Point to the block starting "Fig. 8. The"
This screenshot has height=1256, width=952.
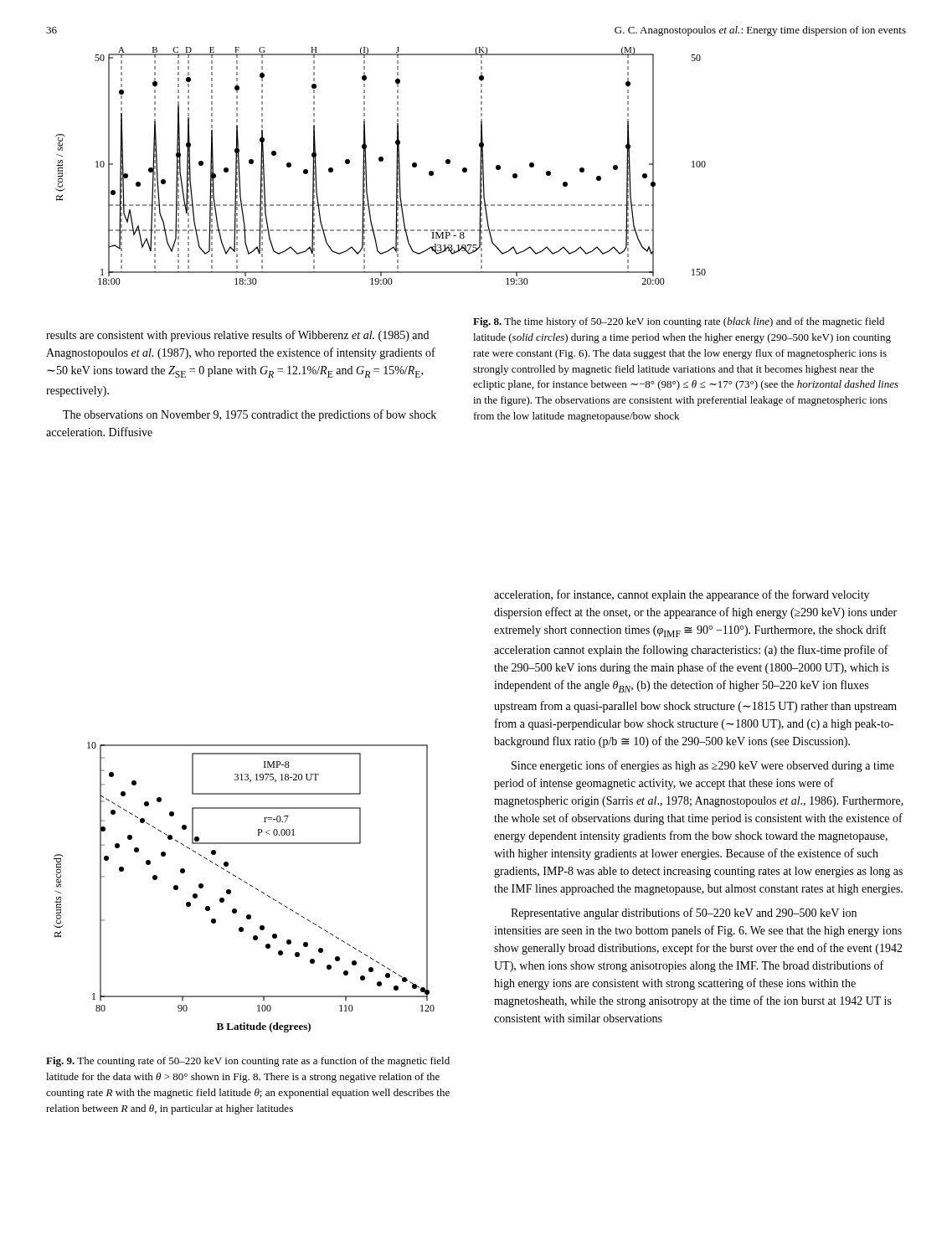(x=686, y=368)
